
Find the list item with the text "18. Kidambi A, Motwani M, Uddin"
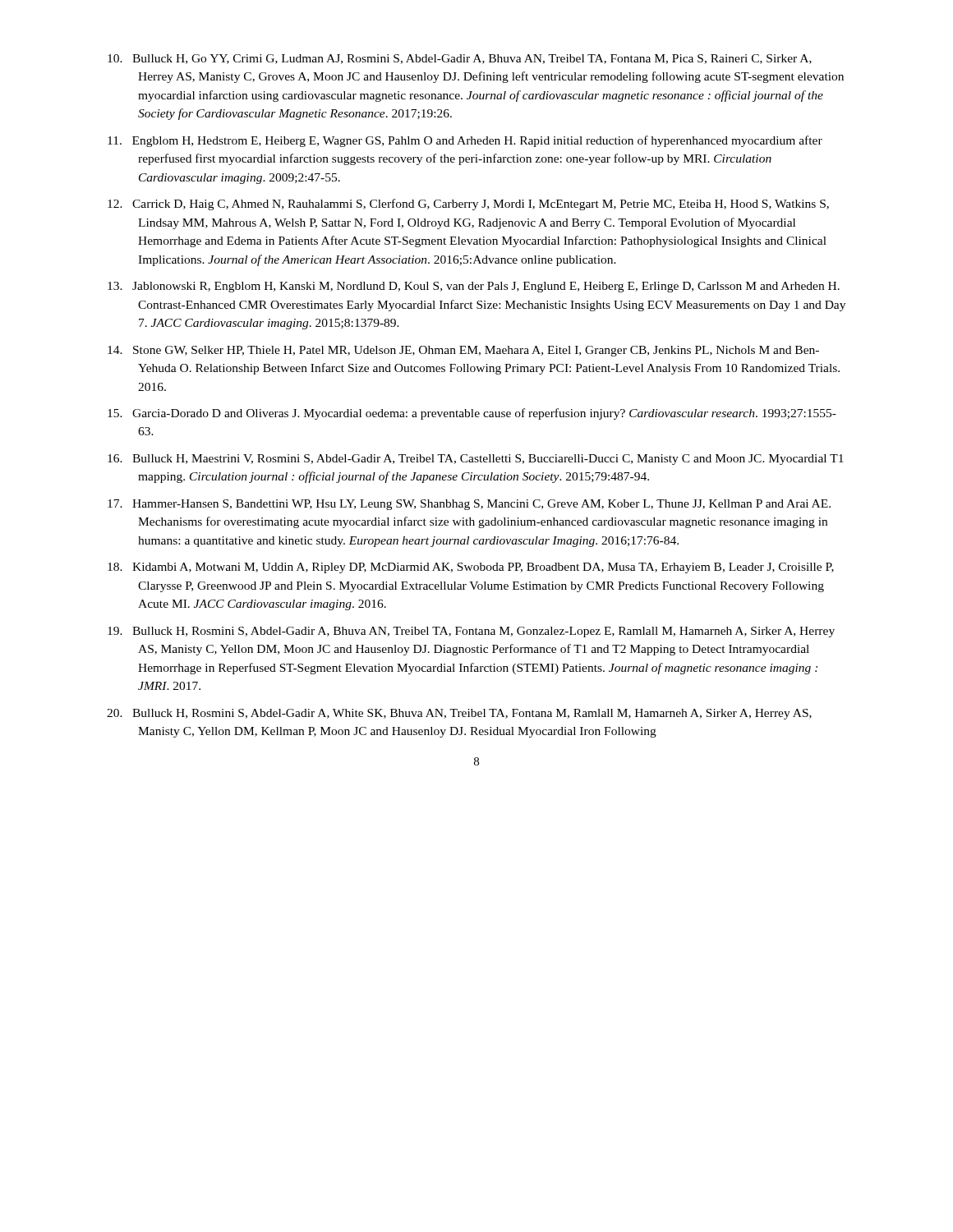coord(470,585)
